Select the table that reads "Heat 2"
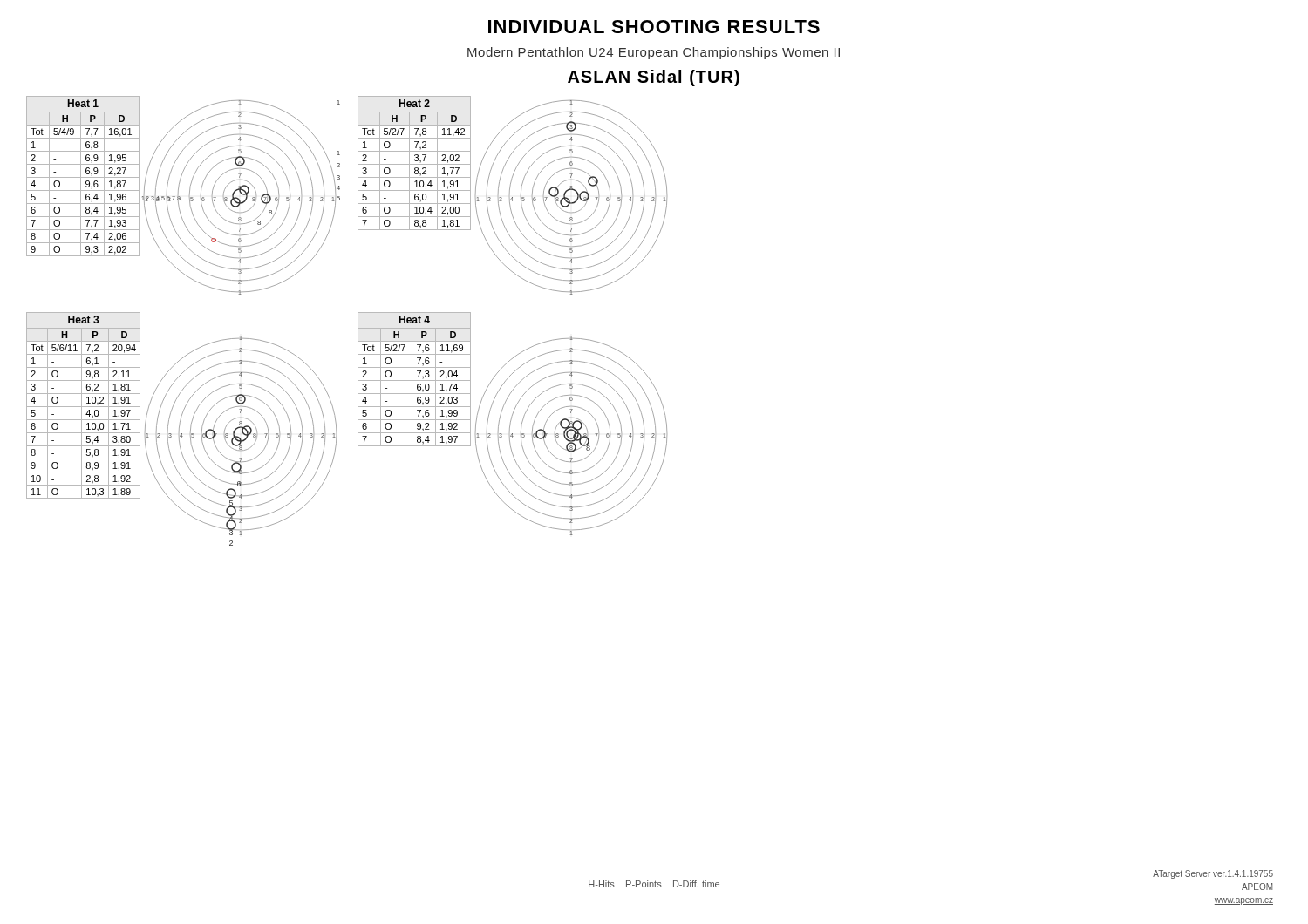Viewport: 1308px width, 924px height. [414, 196]
